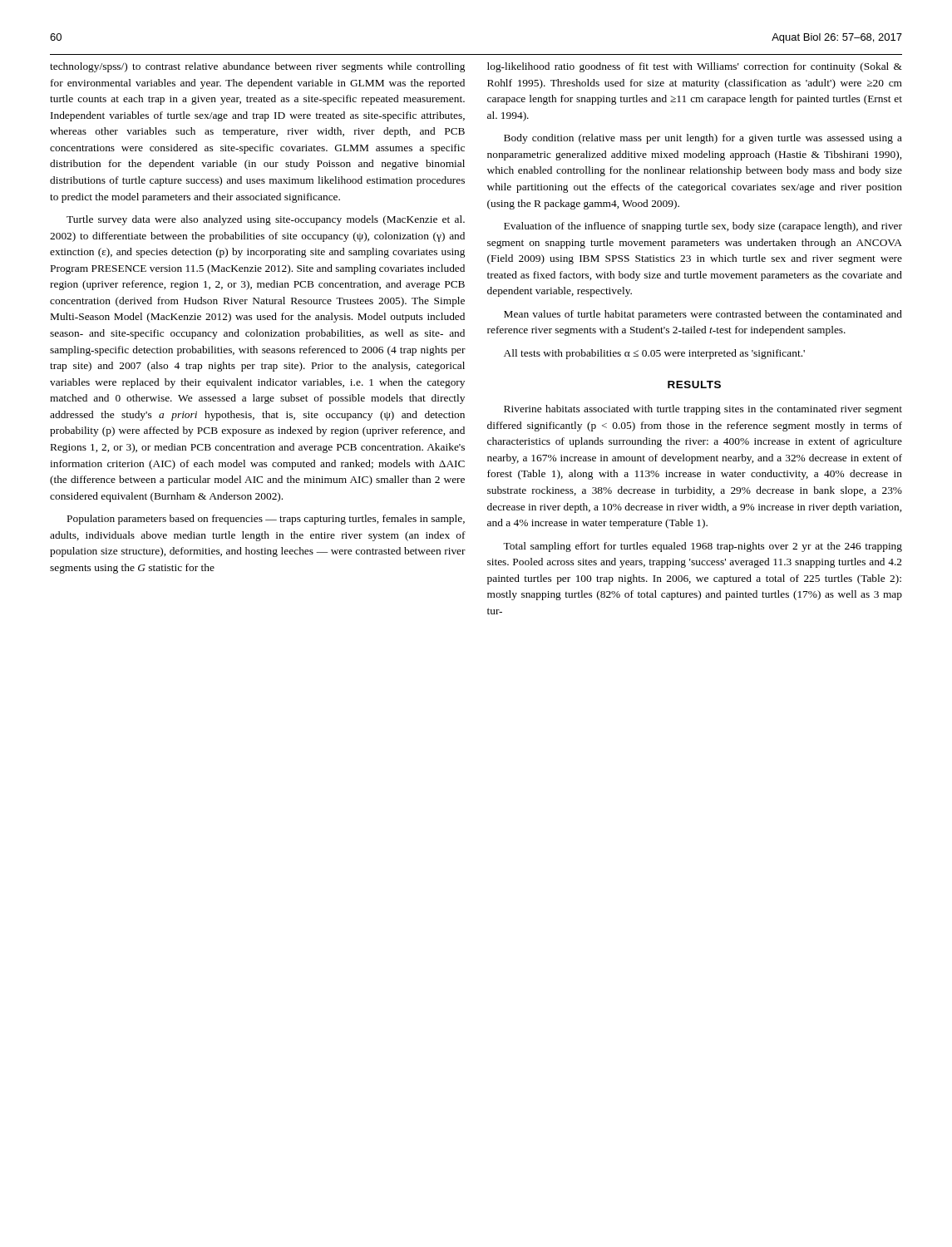Select the text block containing "All tests with probabilities"
Viewport: 952px width, 1247px height.
(x=694, y=353)
